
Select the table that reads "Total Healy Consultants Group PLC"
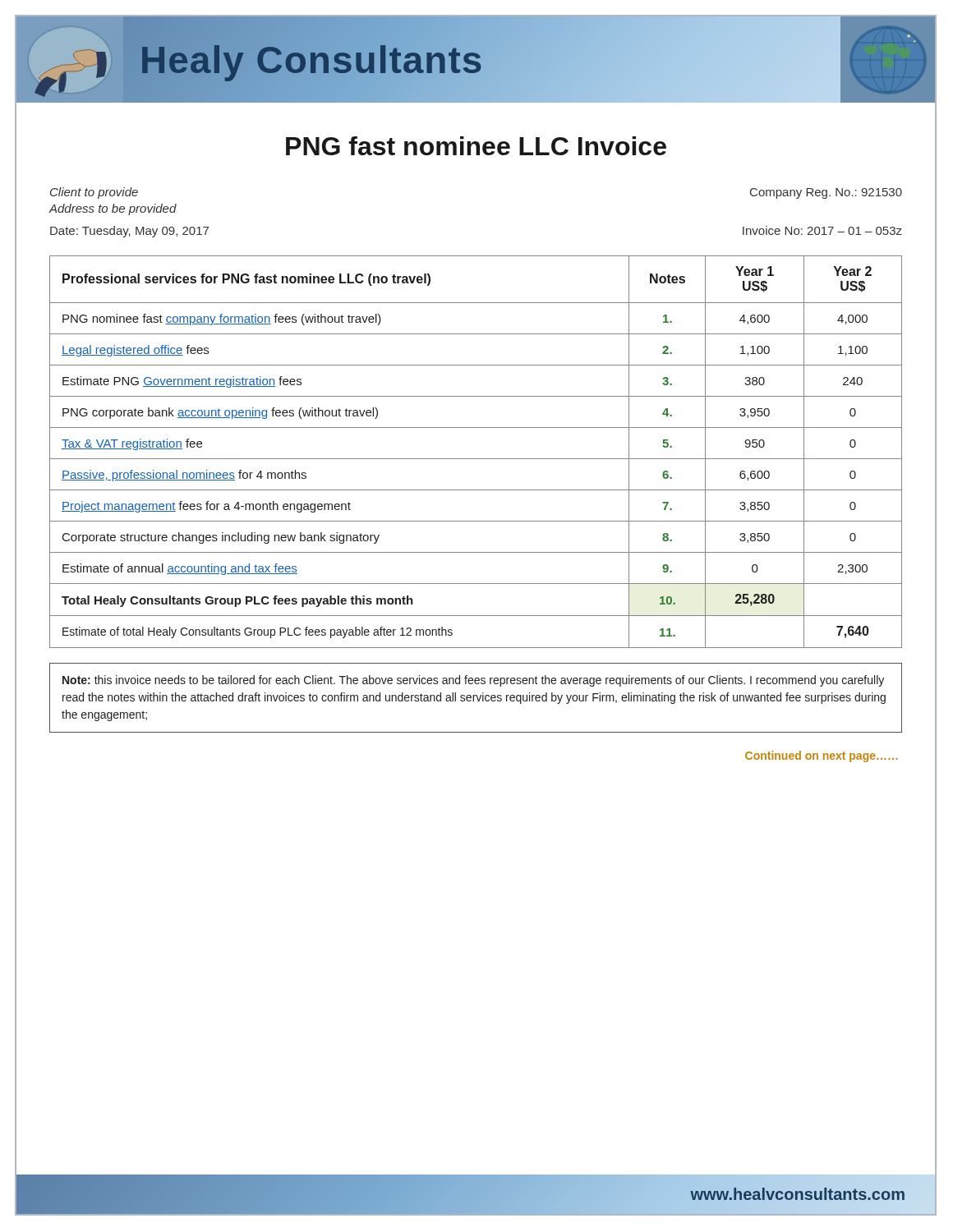(476, 452)
